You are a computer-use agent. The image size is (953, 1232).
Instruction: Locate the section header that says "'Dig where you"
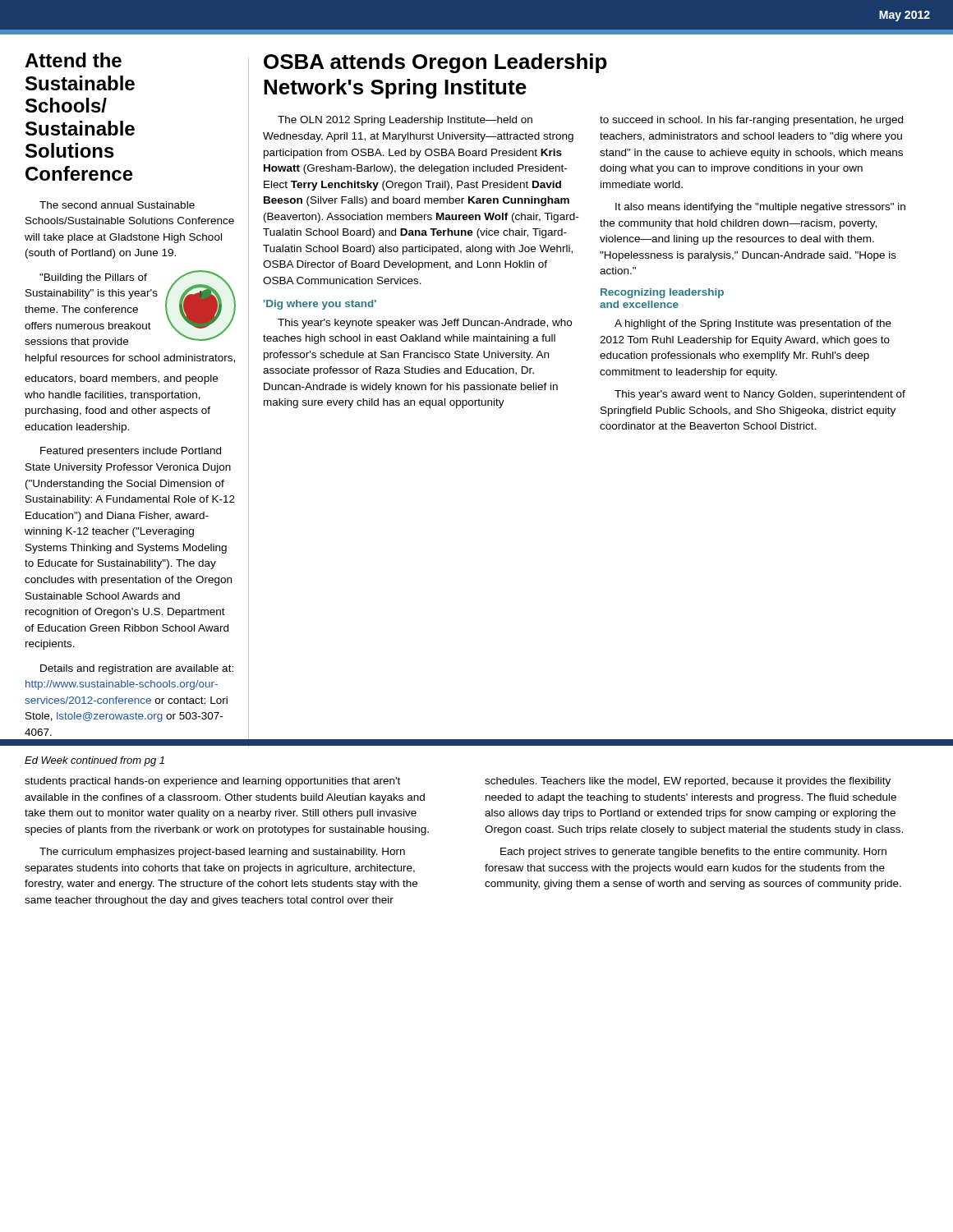(x=320, y=303)
